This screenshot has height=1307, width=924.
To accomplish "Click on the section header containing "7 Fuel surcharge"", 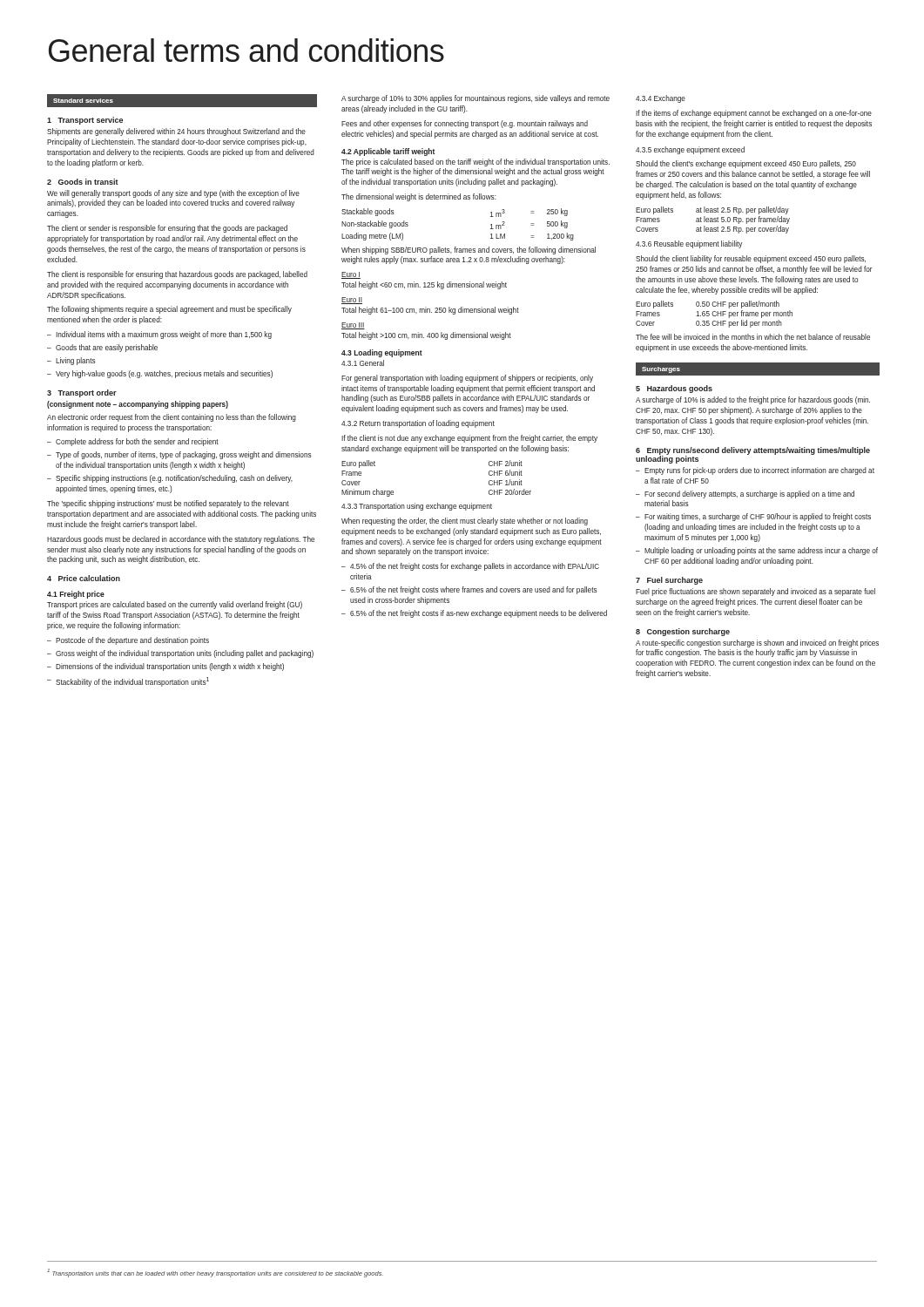I will 758,580.
